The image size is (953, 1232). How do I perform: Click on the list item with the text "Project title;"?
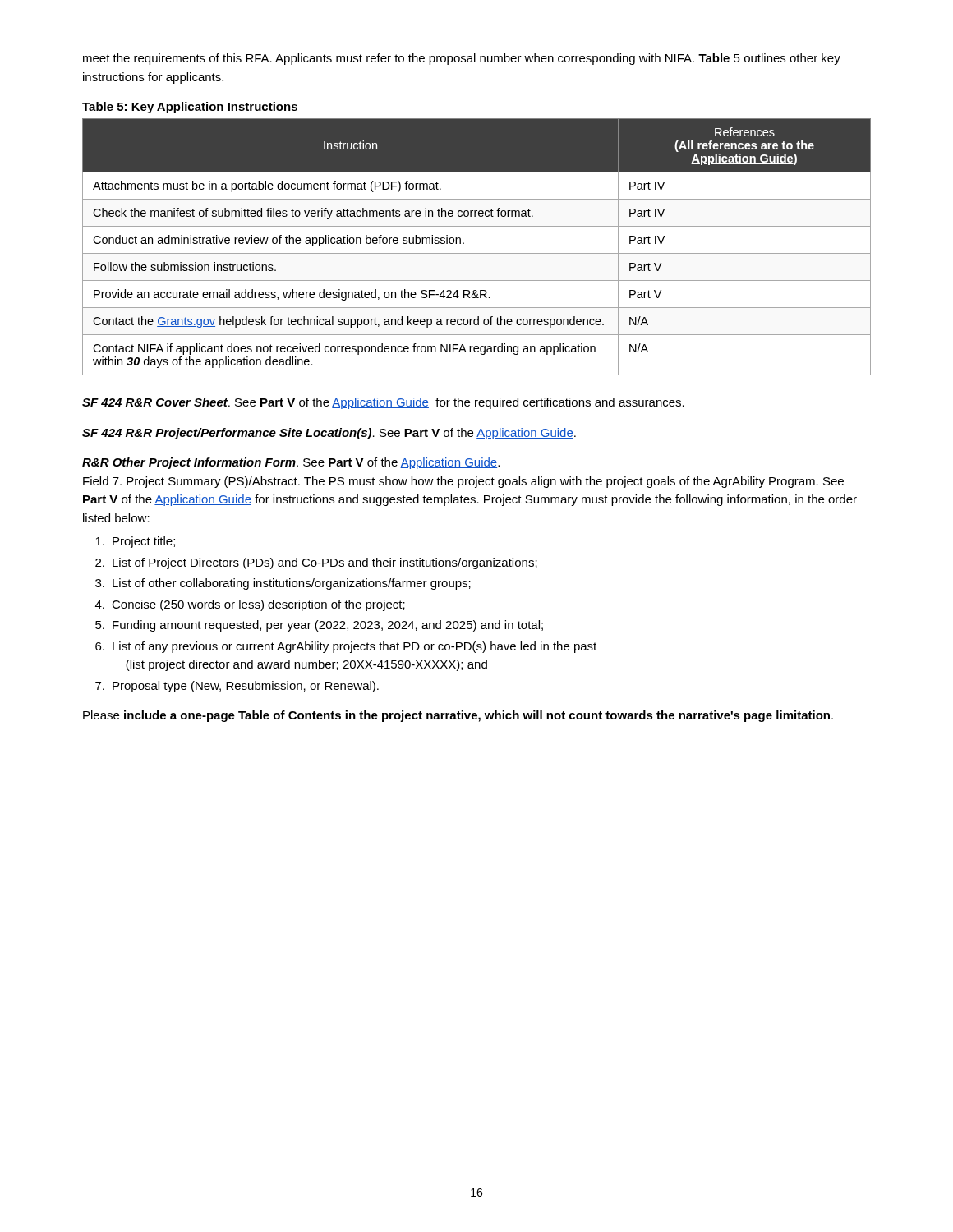click(135, 542)
